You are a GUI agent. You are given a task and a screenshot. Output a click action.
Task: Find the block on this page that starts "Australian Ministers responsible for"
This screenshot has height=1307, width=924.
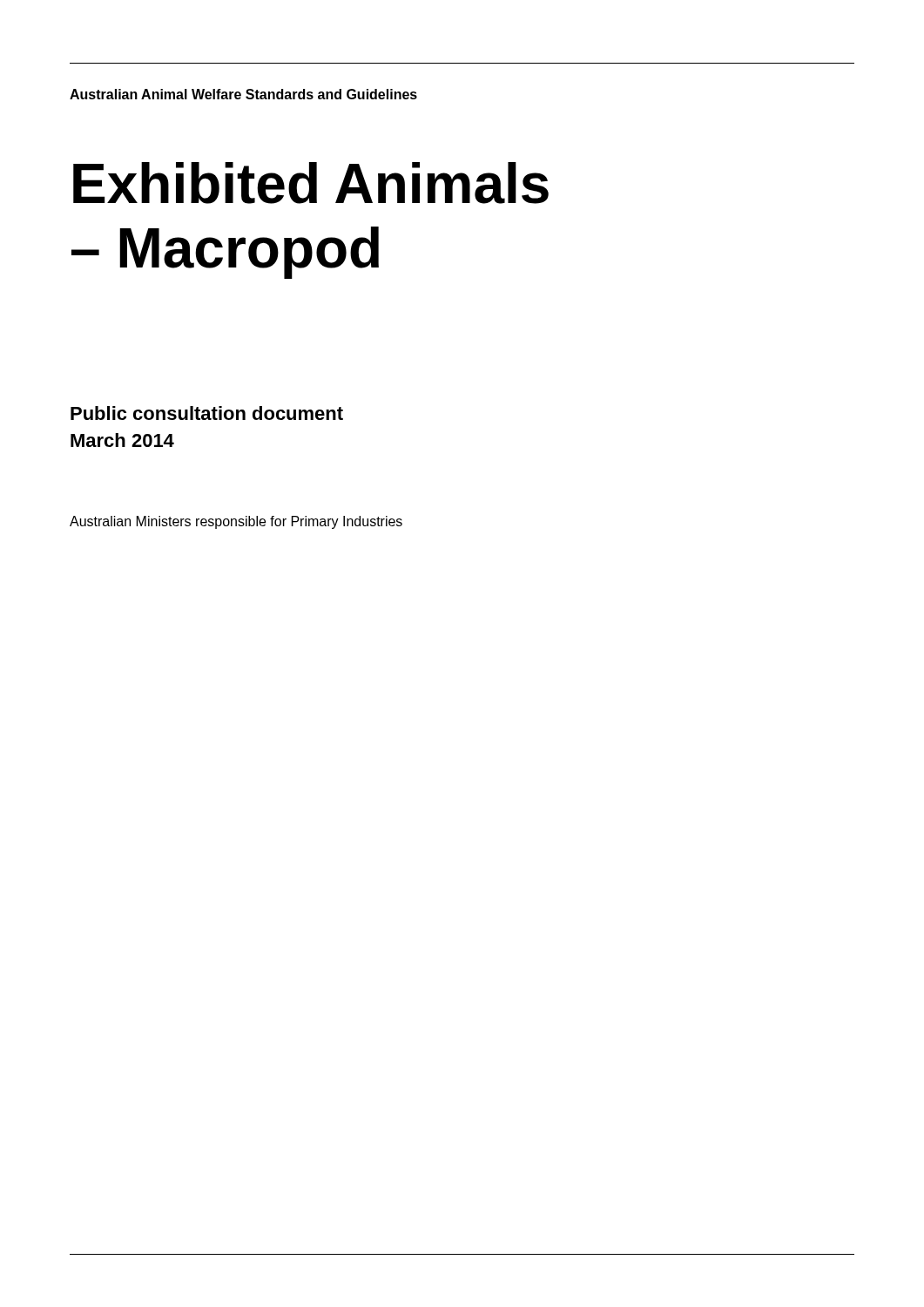[x=236, y=521]
